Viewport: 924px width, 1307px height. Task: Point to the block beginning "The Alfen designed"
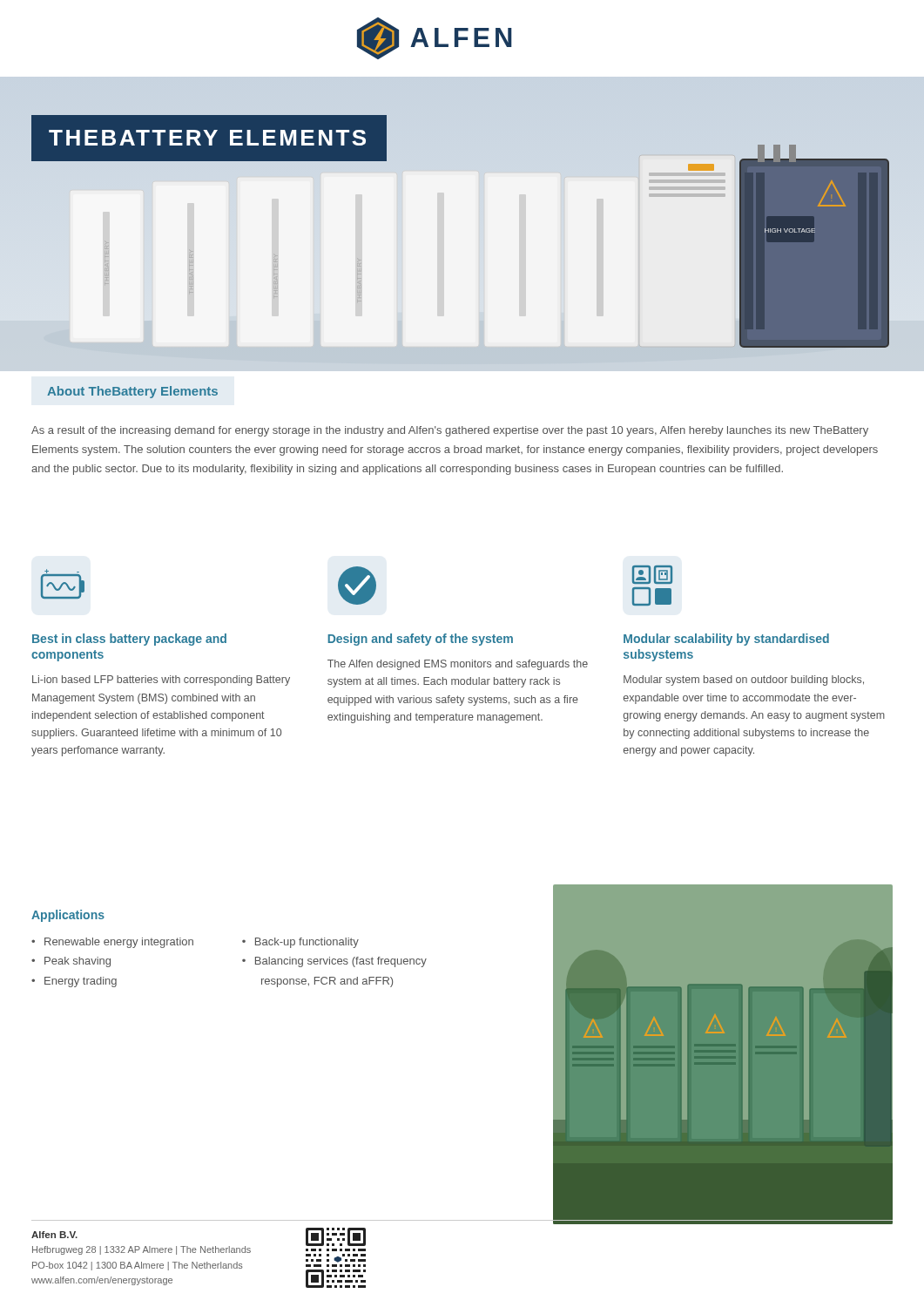pos(462,691)
